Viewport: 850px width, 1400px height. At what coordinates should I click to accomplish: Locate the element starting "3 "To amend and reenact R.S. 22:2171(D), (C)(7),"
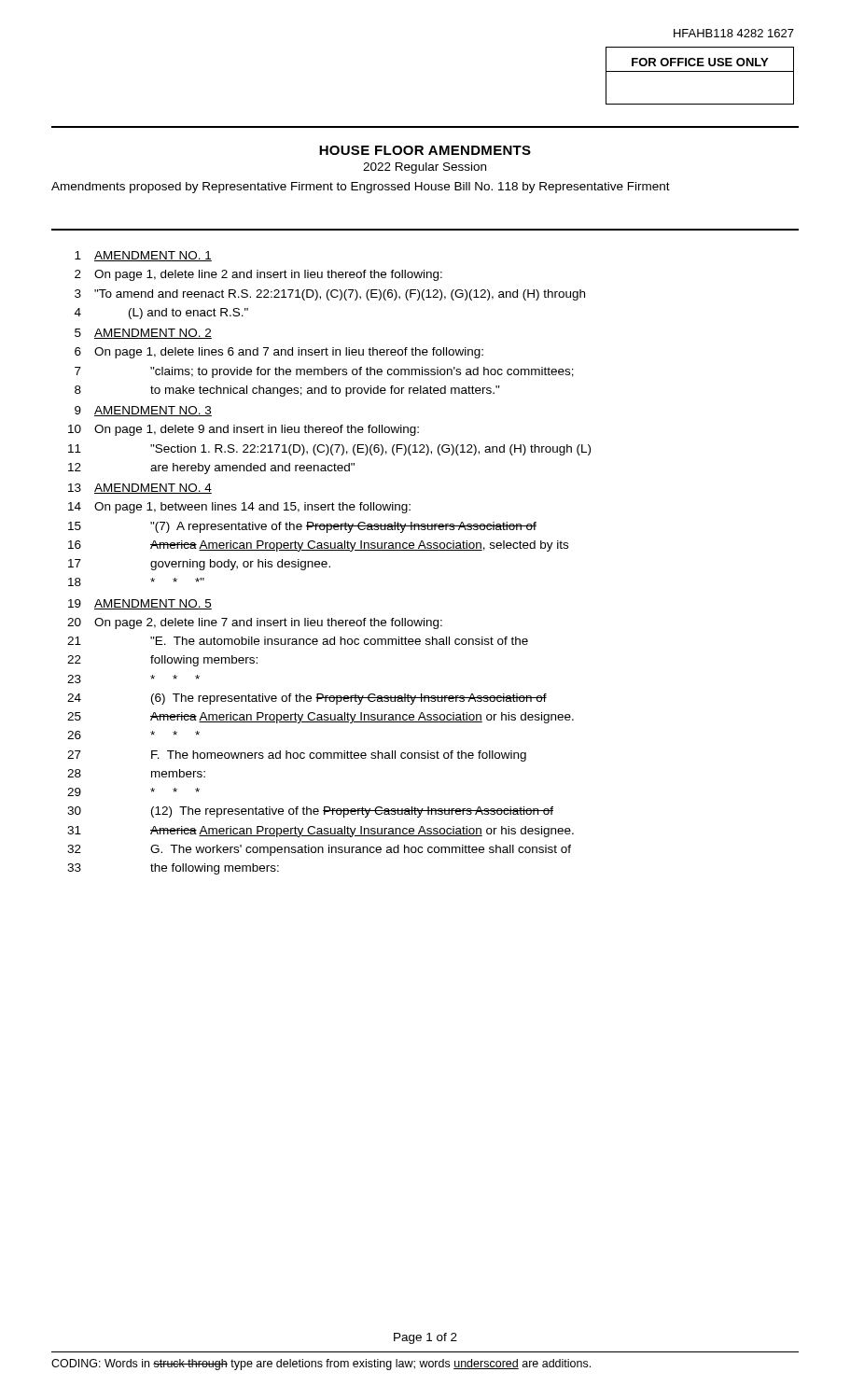pyautogui.click(x=425, y=294)
